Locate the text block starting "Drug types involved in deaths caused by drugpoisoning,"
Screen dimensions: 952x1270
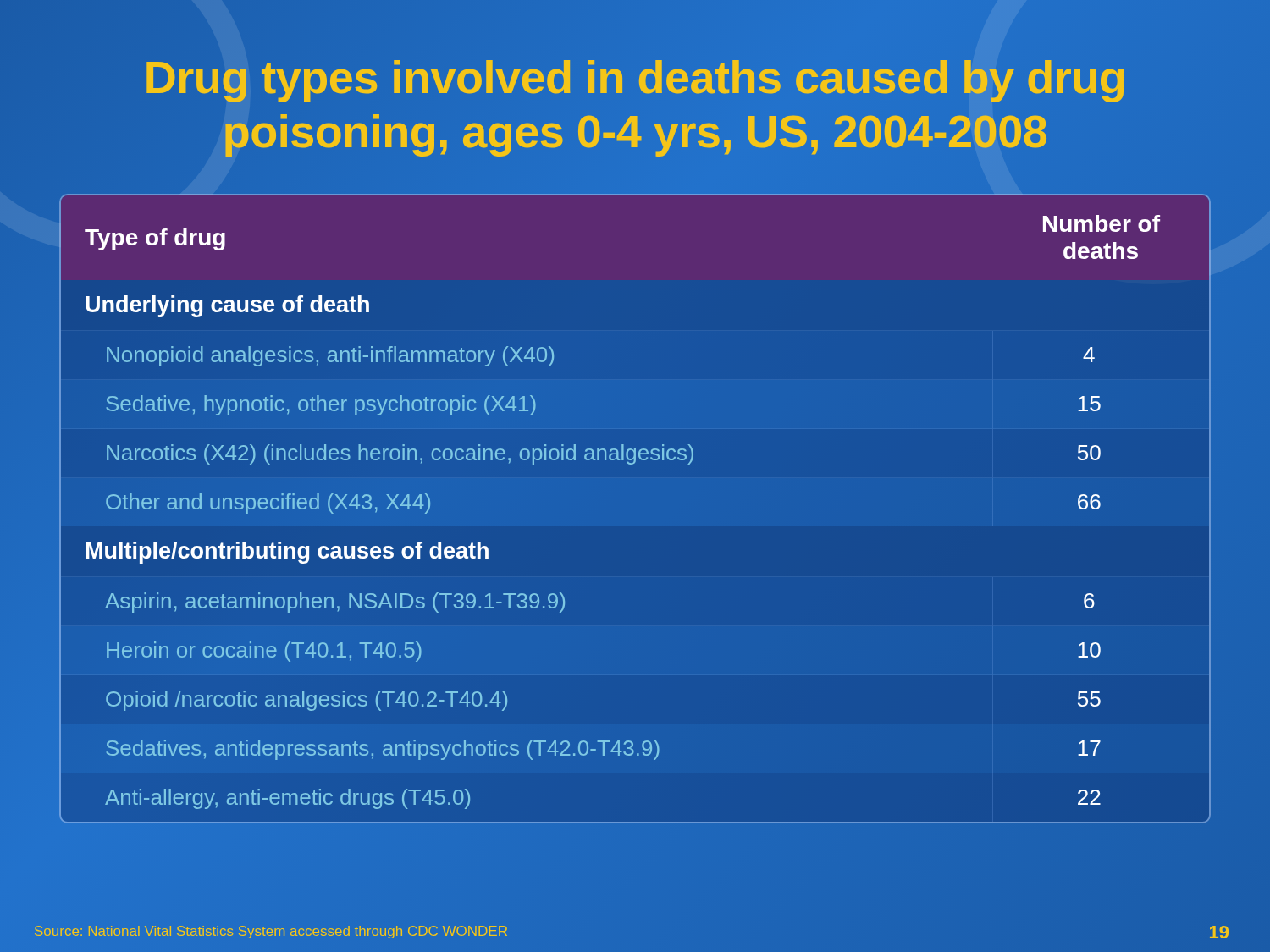click(x=635, y=104)
